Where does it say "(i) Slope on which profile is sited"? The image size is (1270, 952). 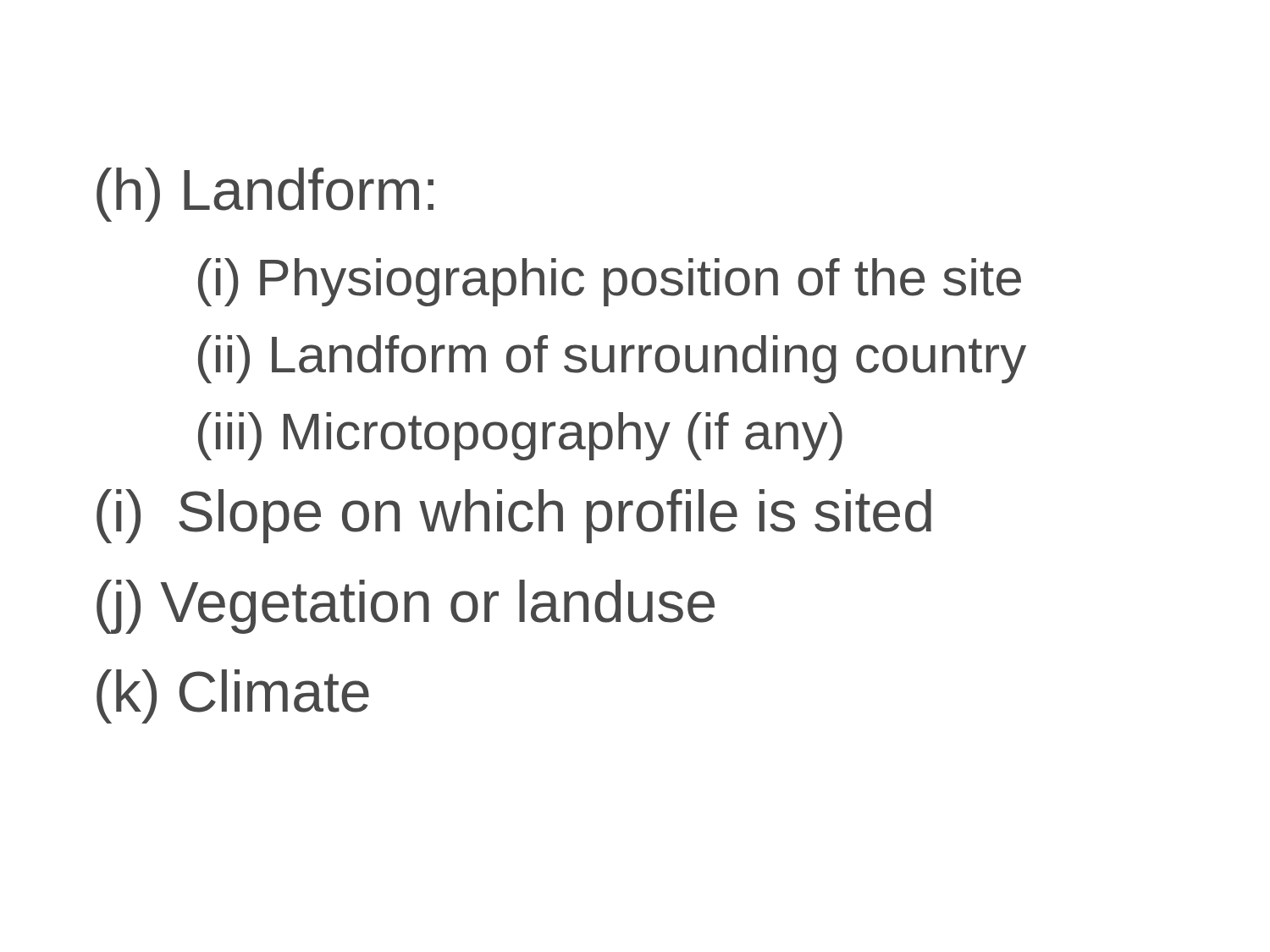[x=514, y=511]
